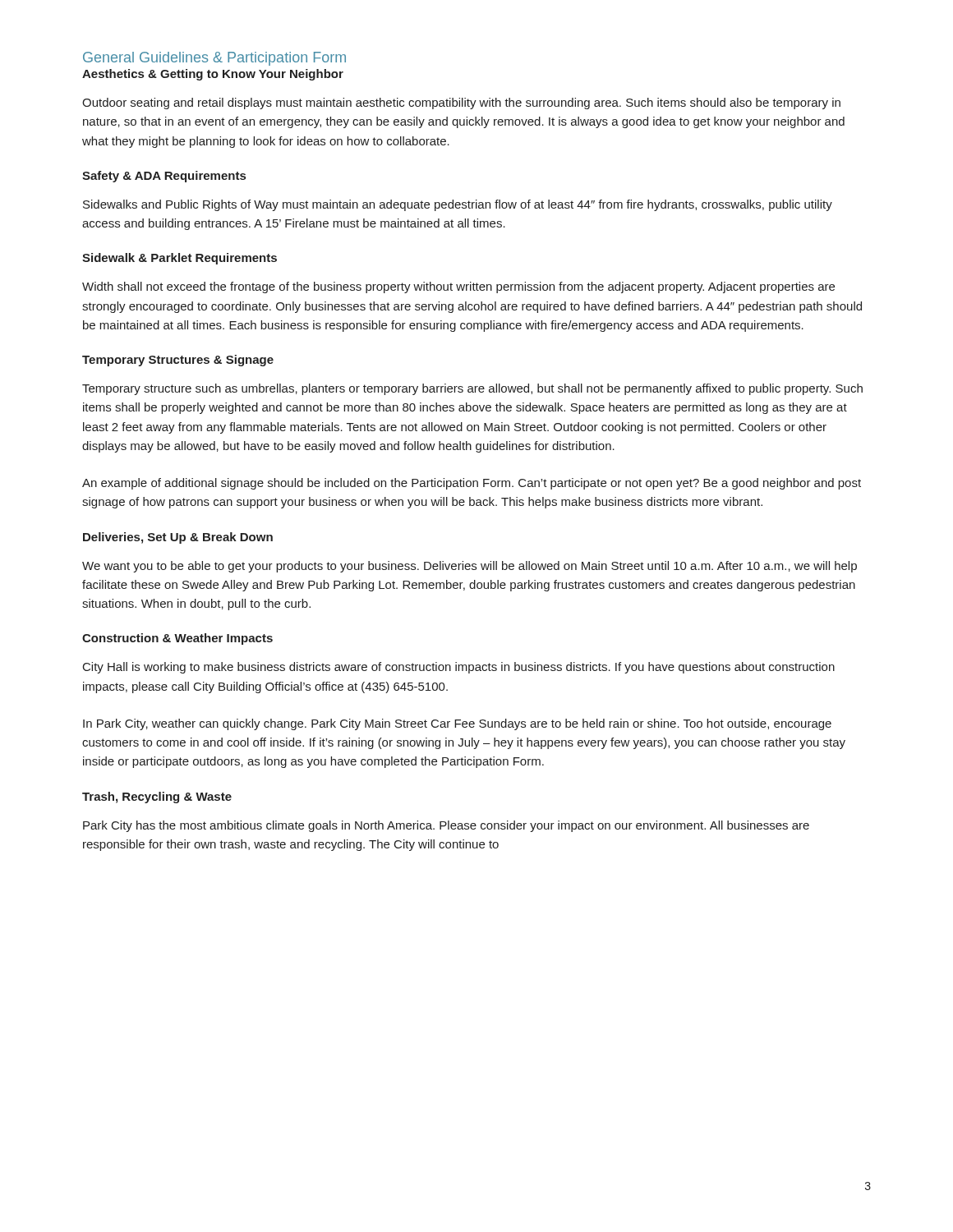Locate the section header with the text "Safety & ADA"
Viewport: 953px width, 1232px height.
coord(164,177)
